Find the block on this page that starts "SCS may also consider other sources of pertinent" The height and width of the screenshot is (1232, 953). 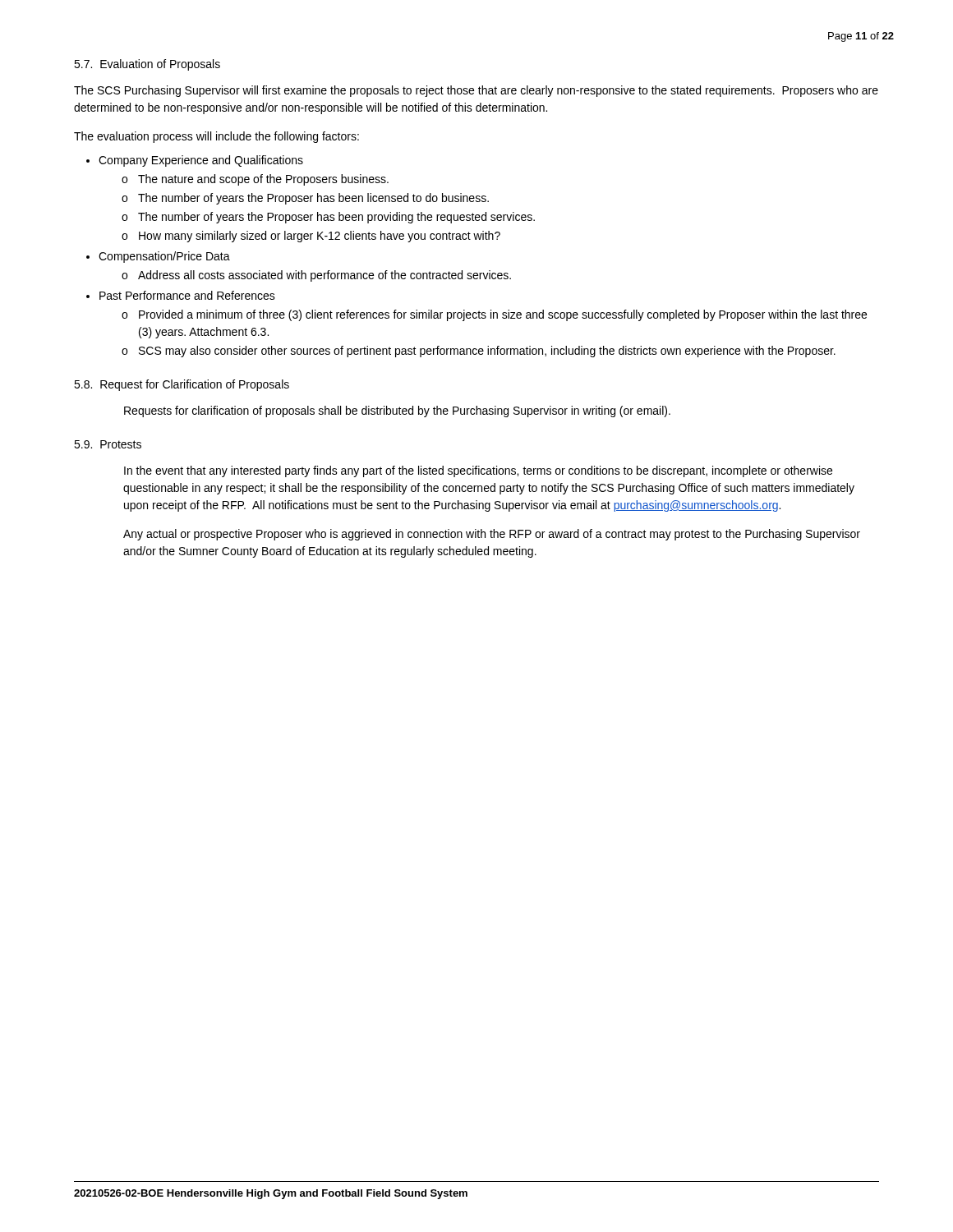487,351
